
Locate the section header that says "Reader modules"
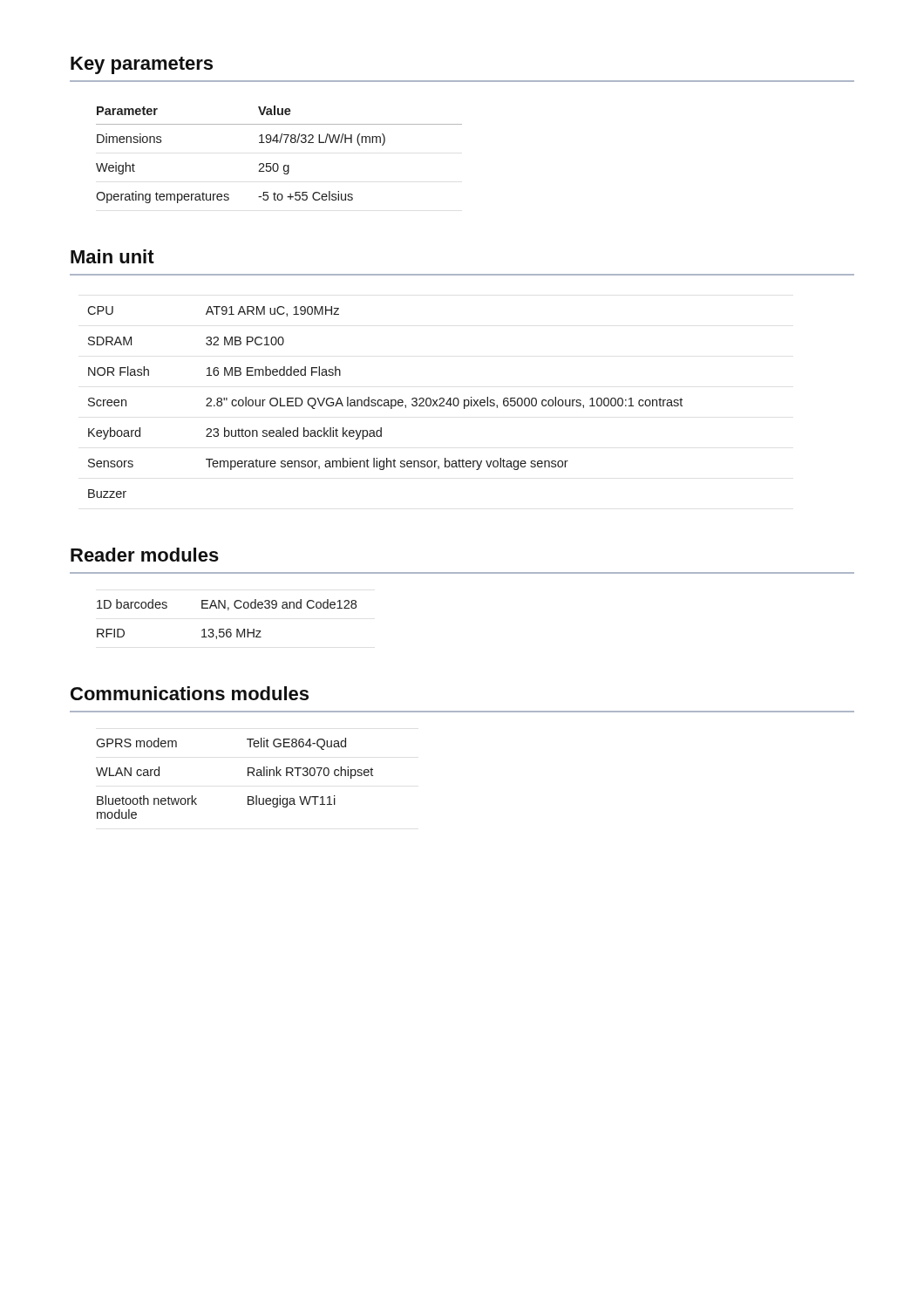point(144,555)
